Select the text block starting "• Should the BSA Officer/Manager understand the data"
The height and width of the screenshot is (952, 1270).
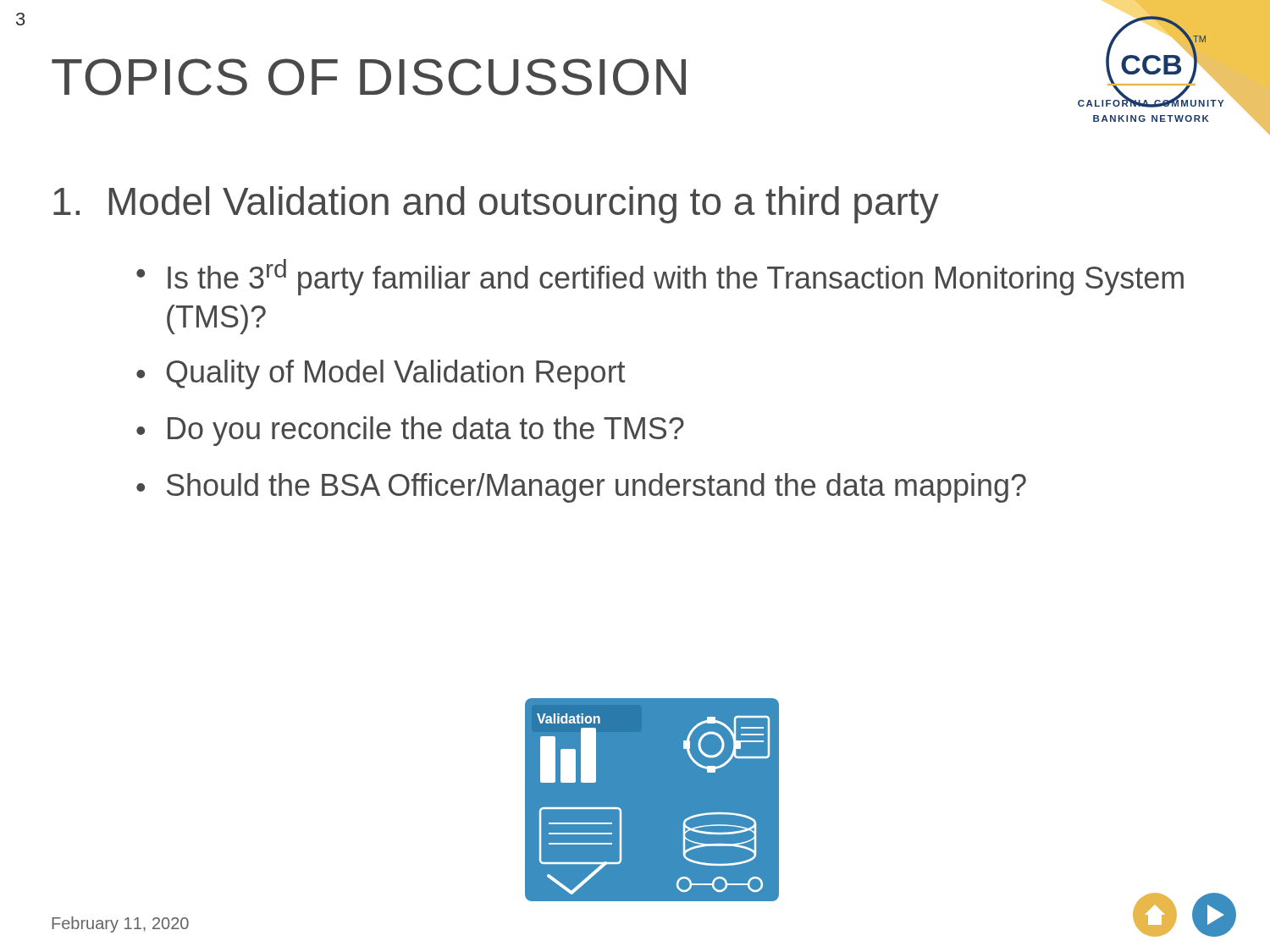[x=581, y=487]
